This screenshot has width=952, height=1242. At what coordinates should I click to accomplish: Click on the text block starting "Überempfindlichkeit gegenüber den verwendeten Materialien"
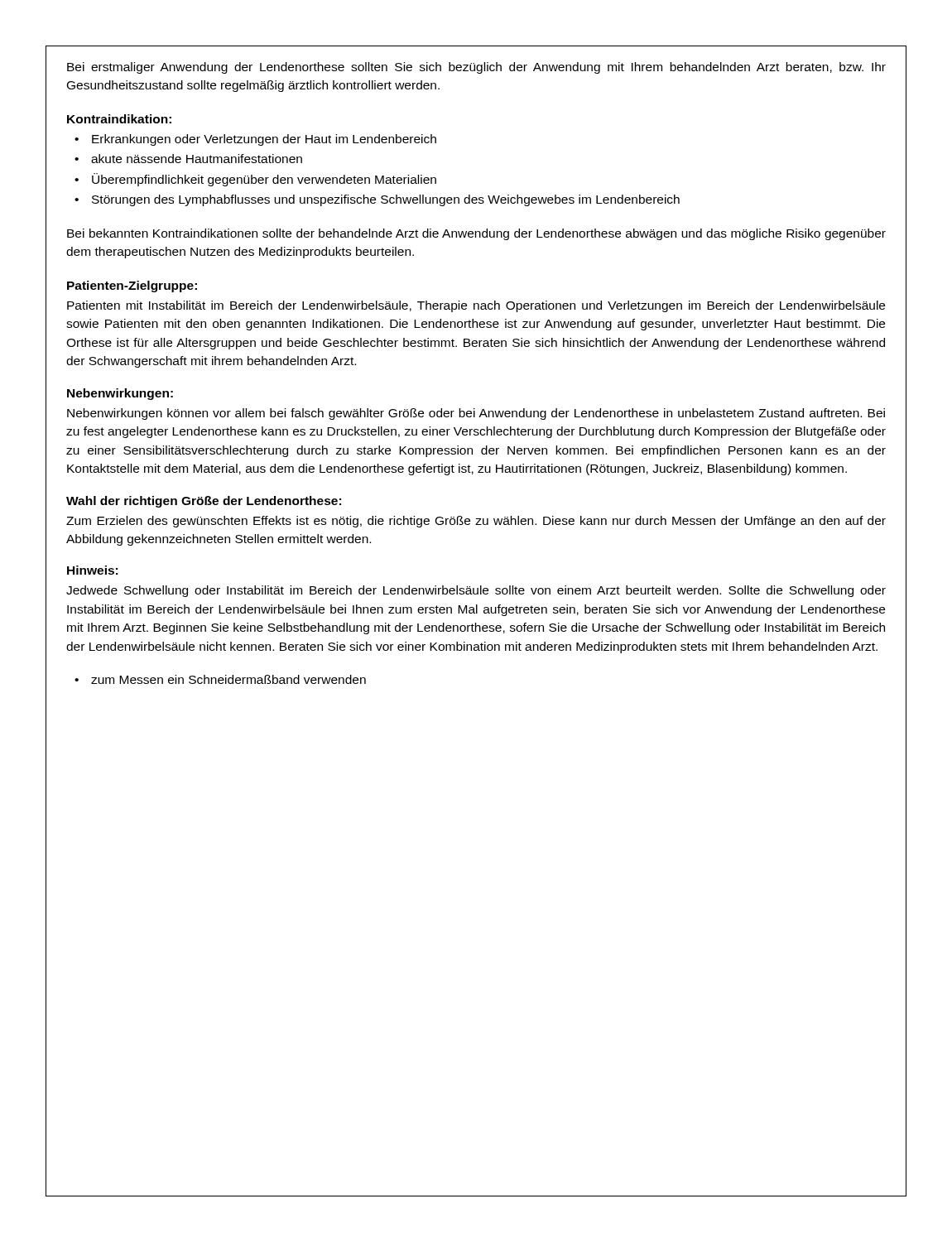264,179
